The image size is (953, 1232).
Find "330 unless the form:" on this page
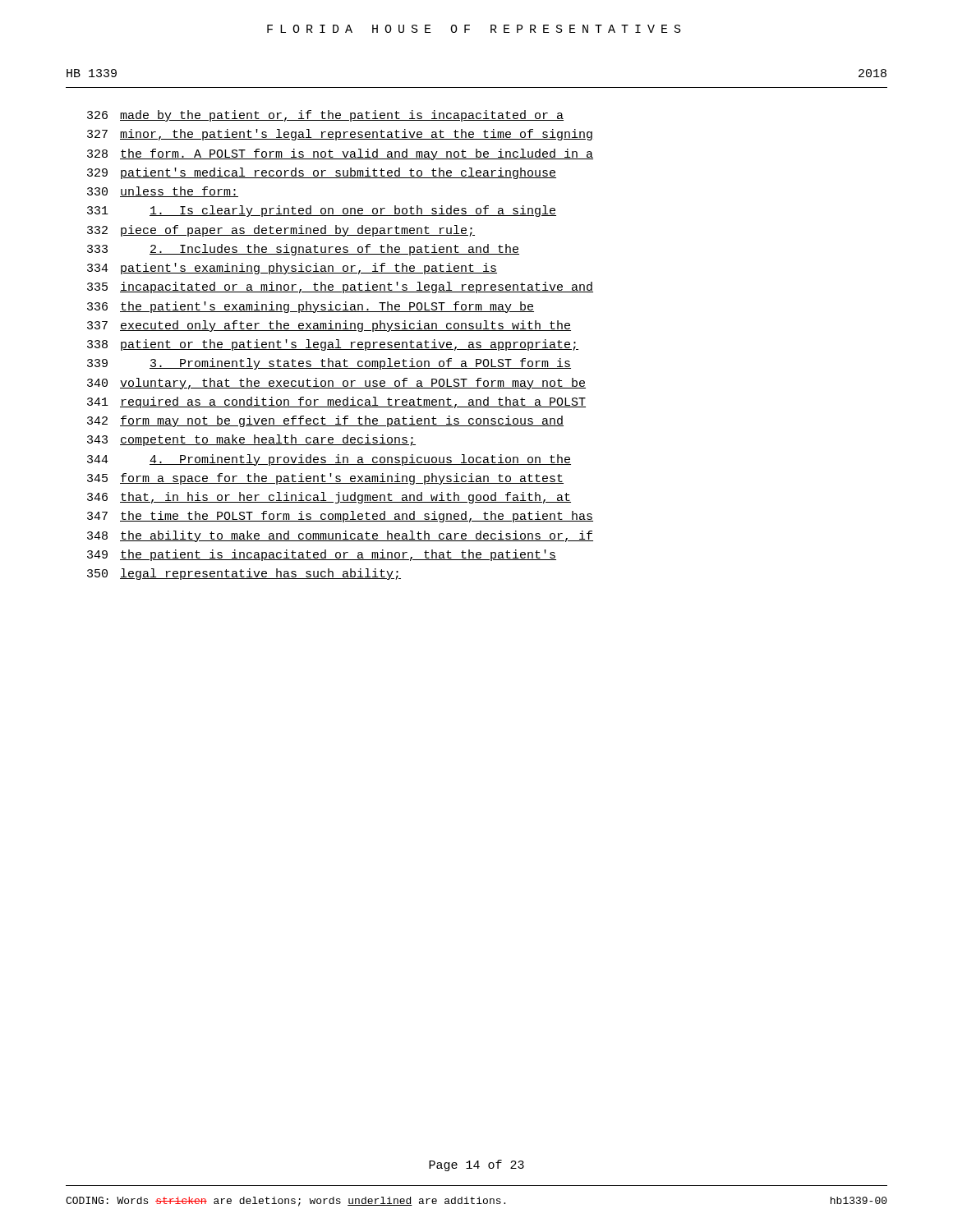click(163, 192)
